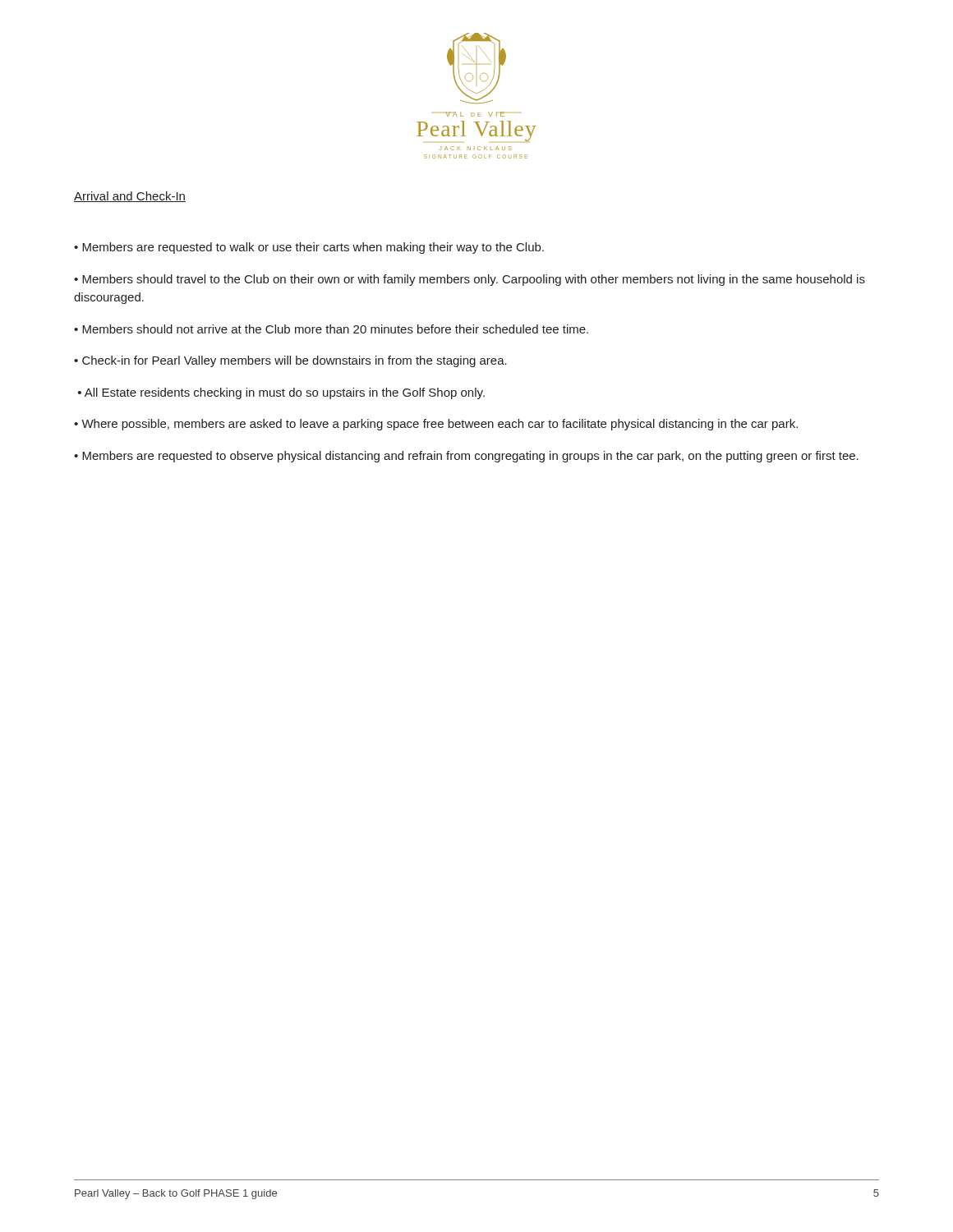Point to the element starting "• Members are requested to observe physical"

pyautogui.click(x=467, y=455)
